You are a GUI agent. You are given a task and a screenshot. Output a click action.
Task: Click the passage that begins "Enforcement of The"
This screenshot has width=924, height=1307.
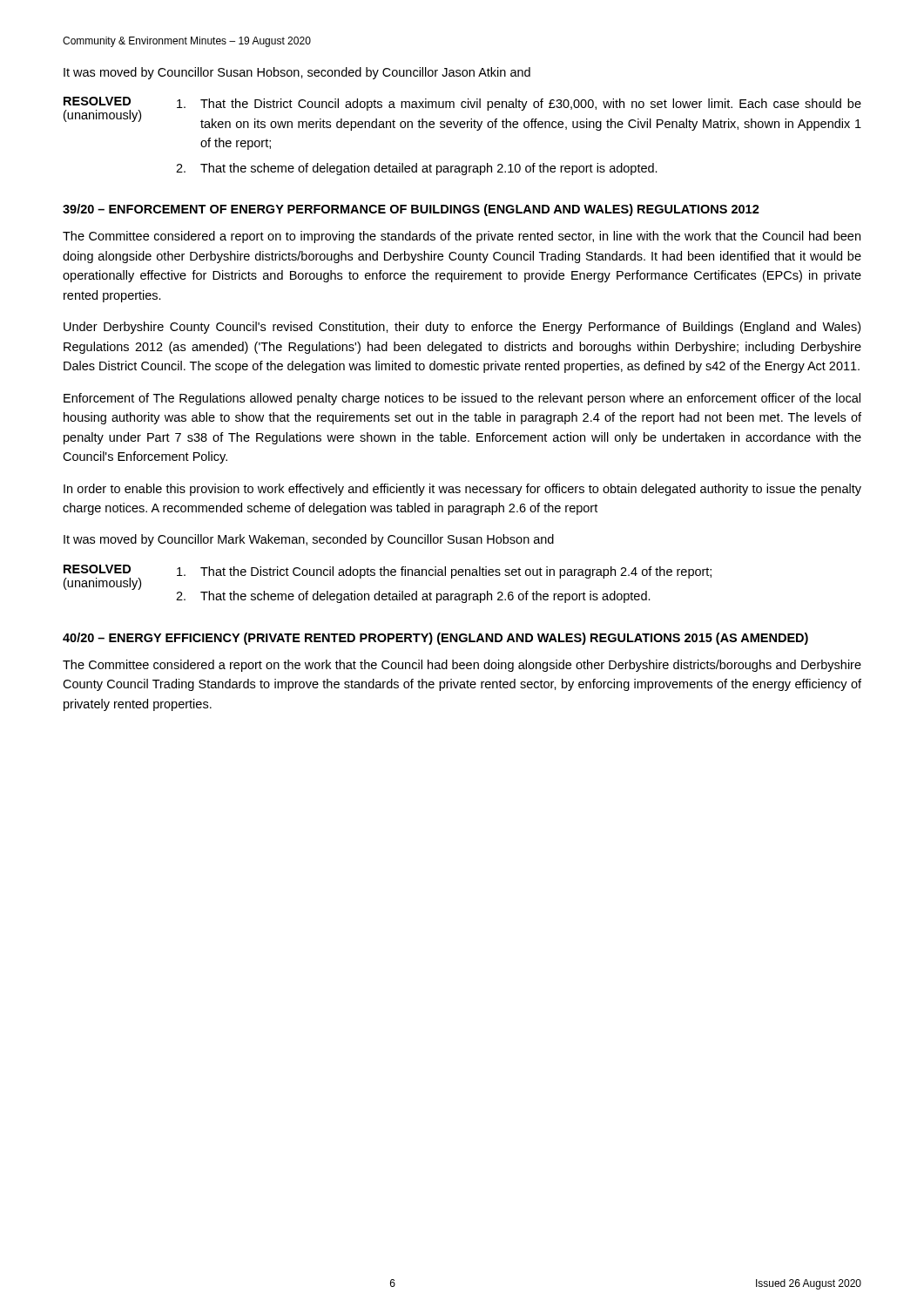click(462, 427)
